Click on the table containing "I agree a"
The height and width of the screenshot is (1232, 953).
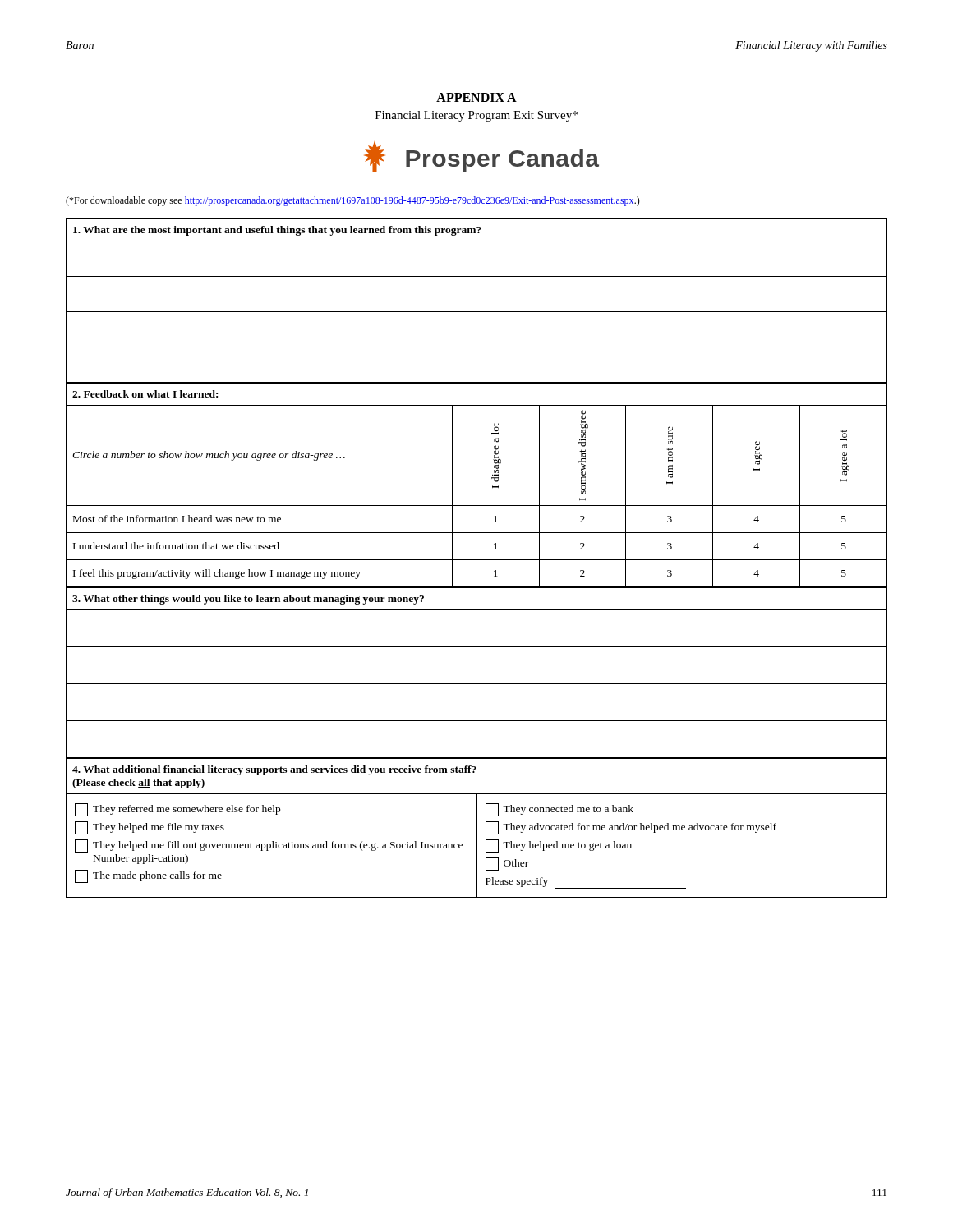tap(476, 485)
